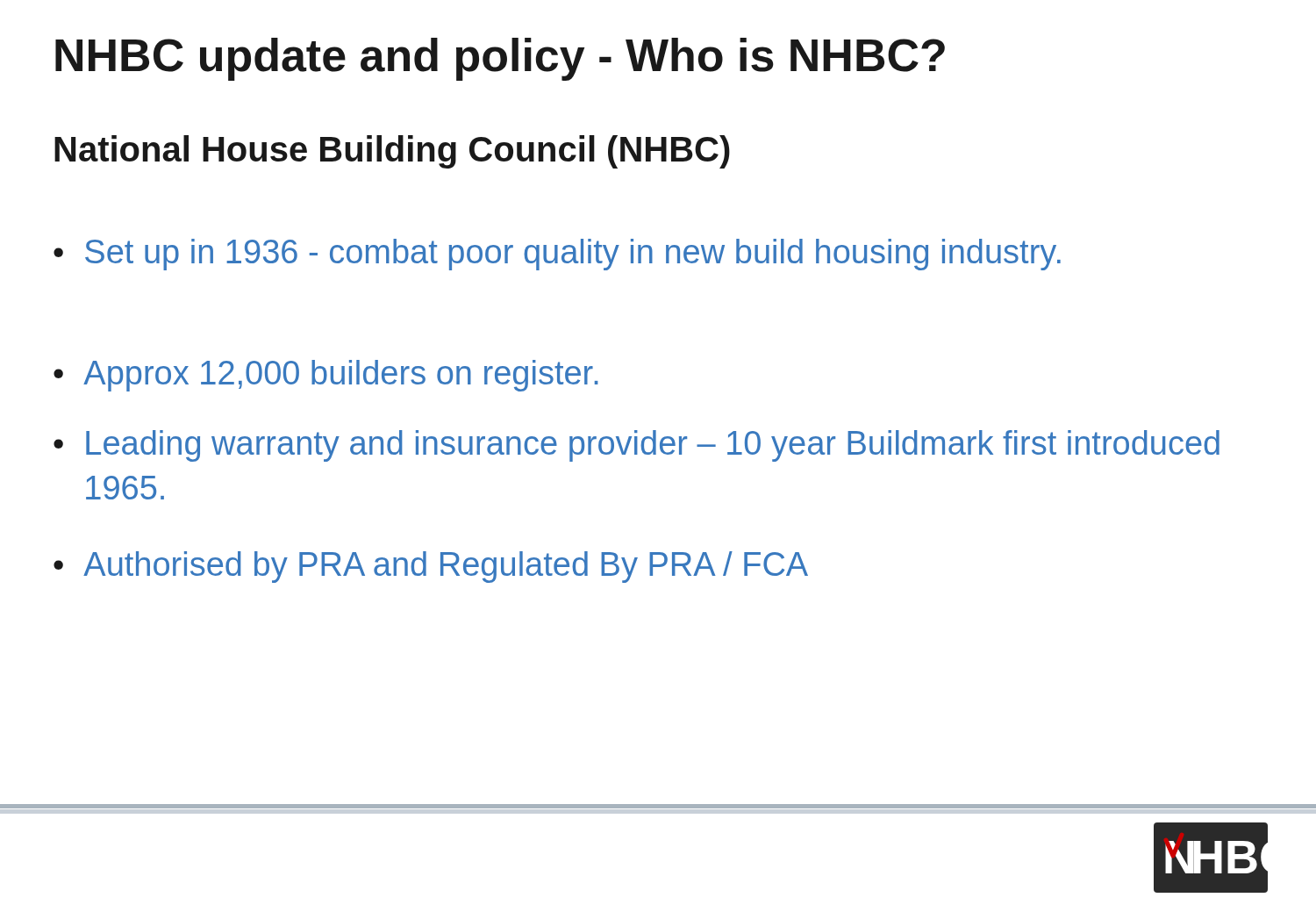Viewport: 1316px width, 912px height.
Task: Point to the block beginning "• Set up in"
Action: click(558, 253)
